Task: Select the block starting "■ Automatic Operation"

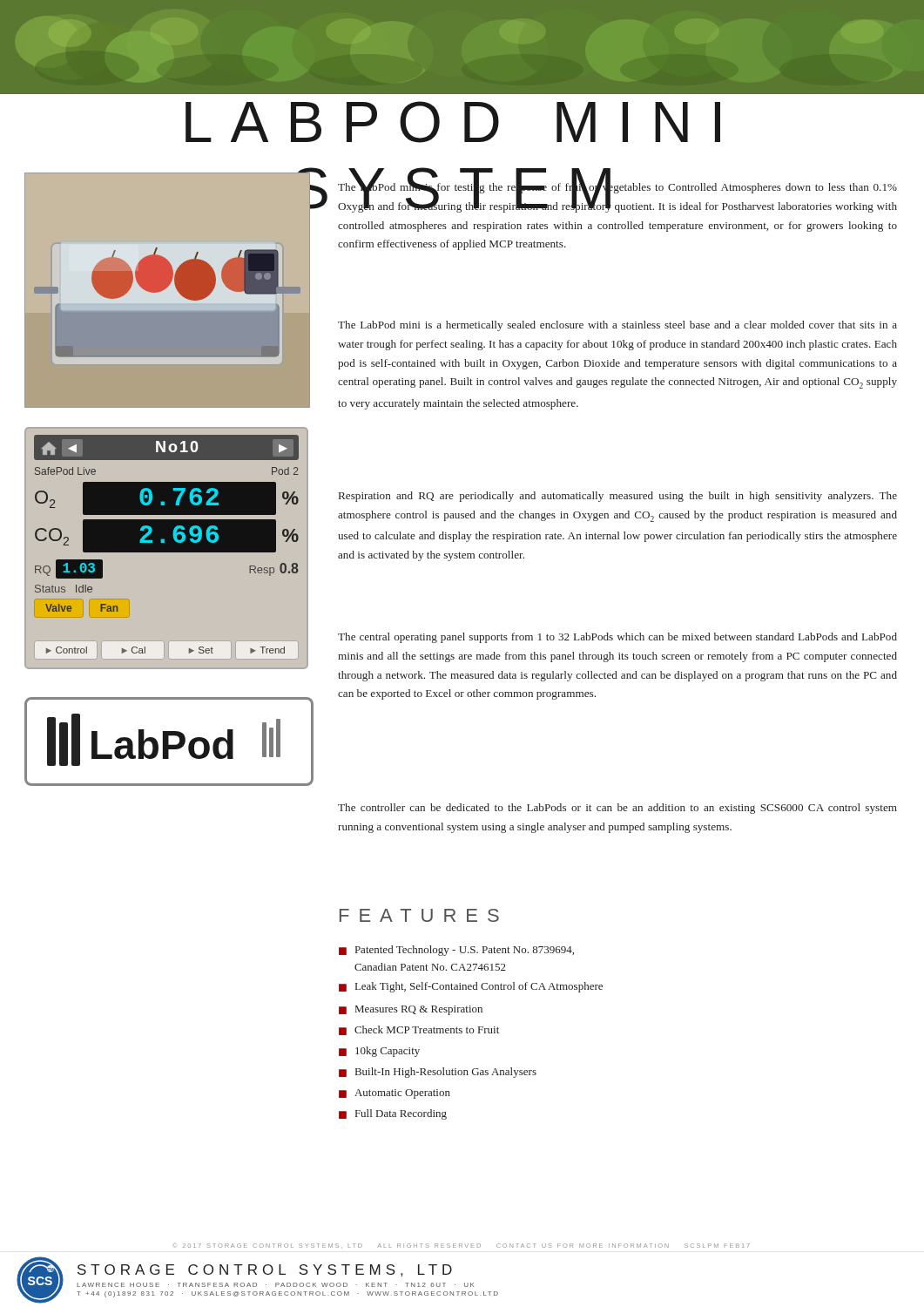Action: pyautogui.click(x=394, y=1094)
